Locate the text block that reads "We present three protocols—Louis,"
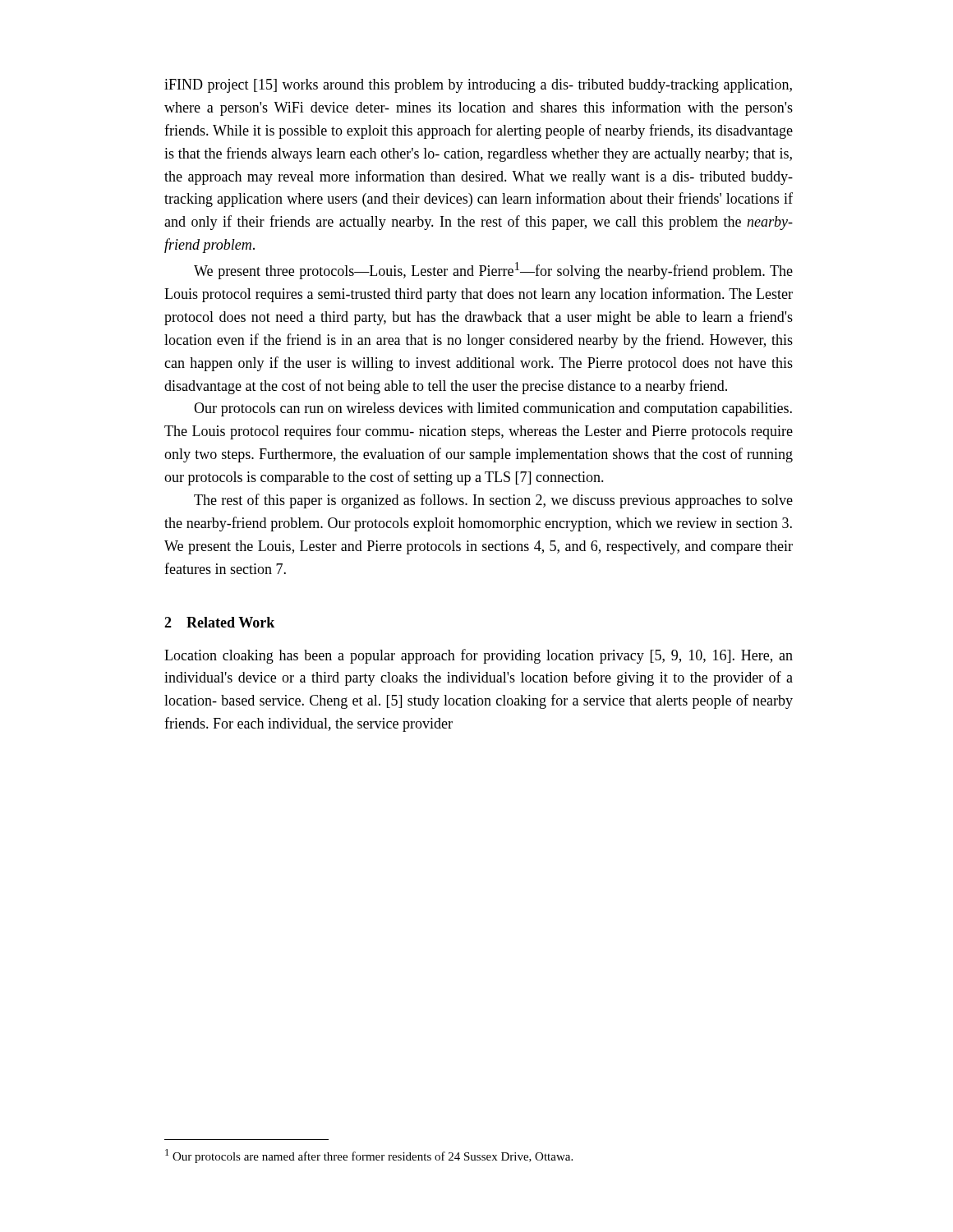Screen dimensions: 1232x953 (x=479, y=328)
